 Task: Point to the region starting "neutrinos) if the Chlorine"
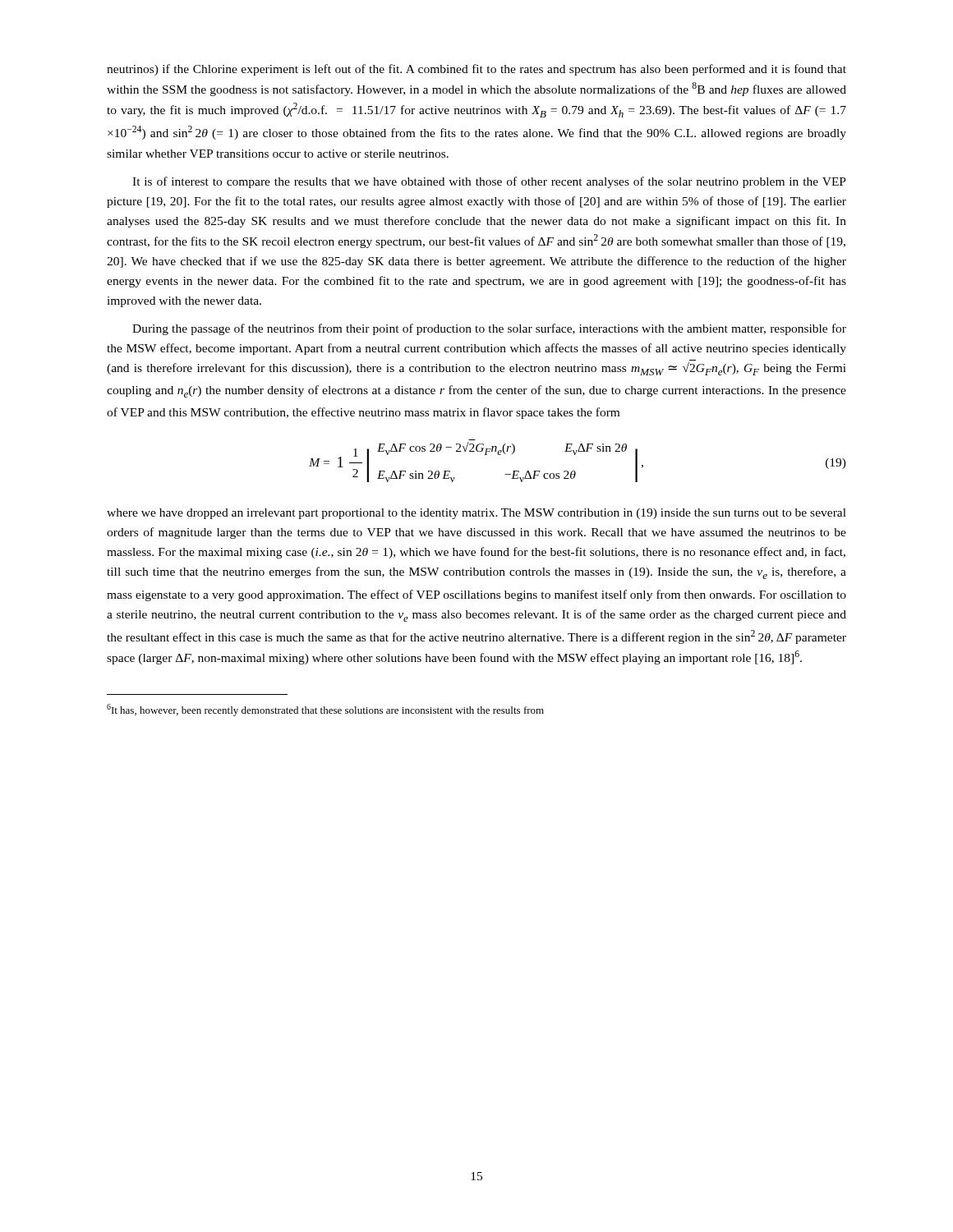476,111
